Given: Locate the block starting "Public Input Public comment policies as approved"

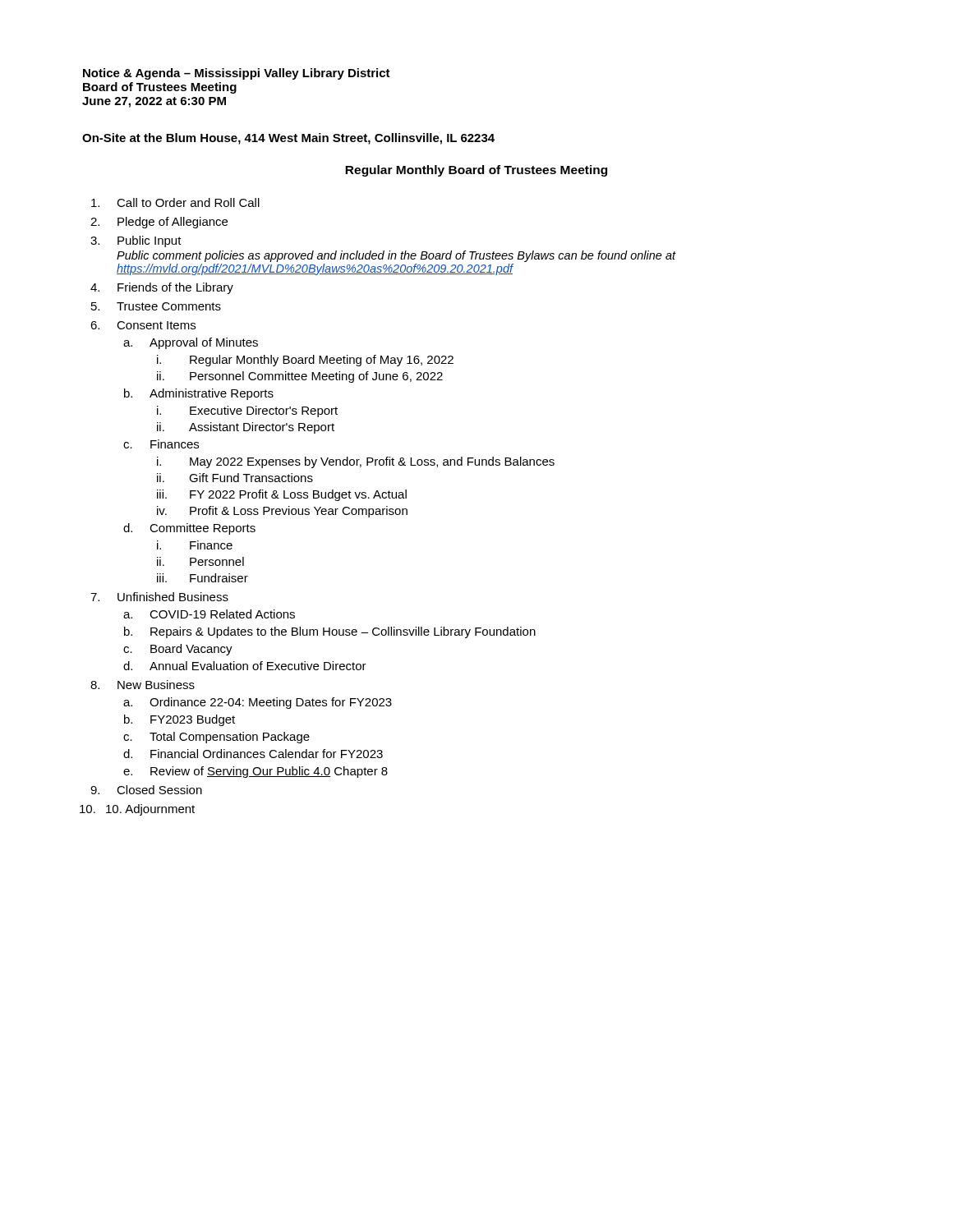Looking at the screenshot, I should [494, 254].
